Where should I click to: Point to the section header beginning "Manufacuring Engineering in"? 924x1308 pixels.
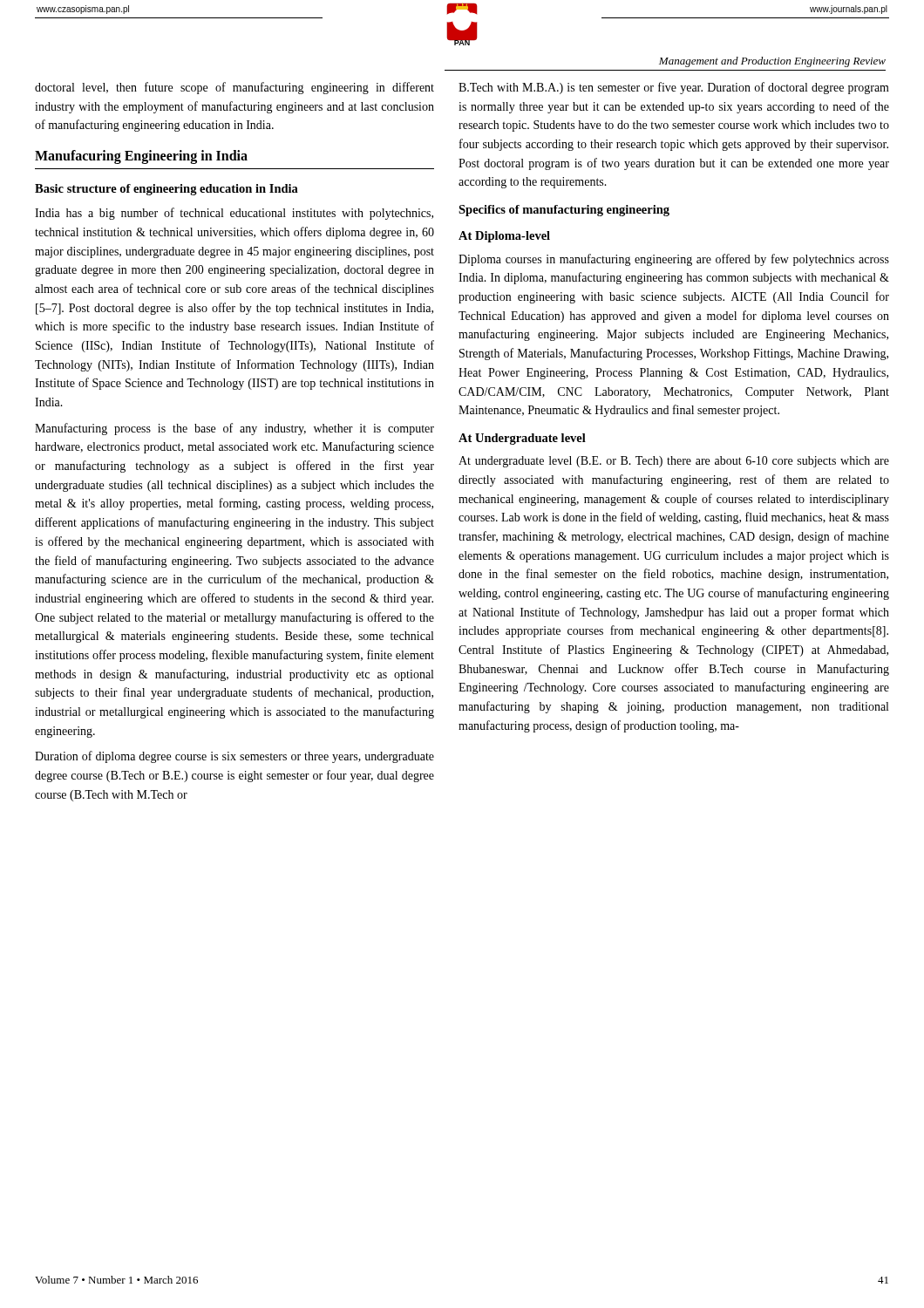point(234,158)
